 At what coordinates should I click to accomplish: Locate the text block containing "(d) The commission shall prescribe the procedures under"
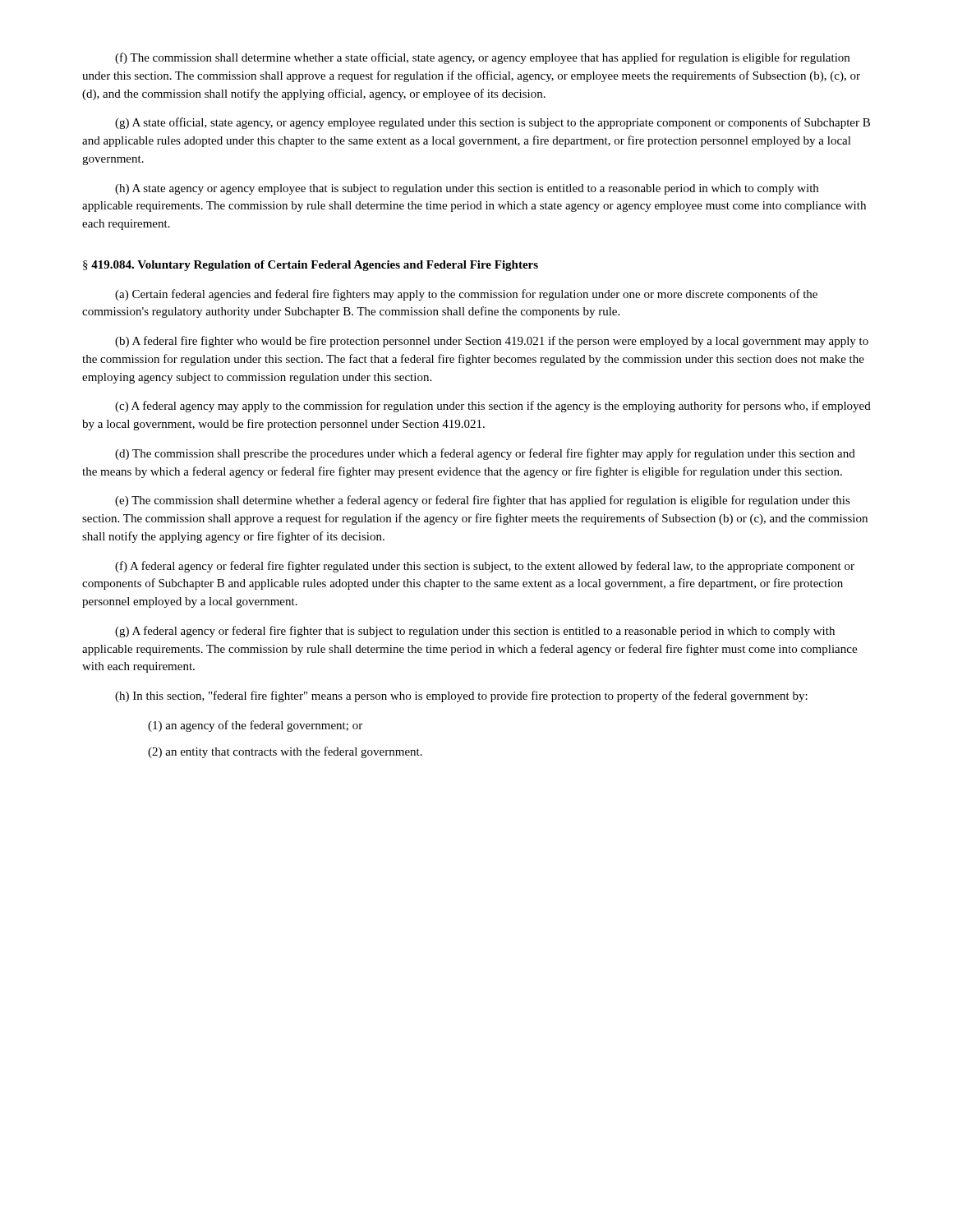469,462
